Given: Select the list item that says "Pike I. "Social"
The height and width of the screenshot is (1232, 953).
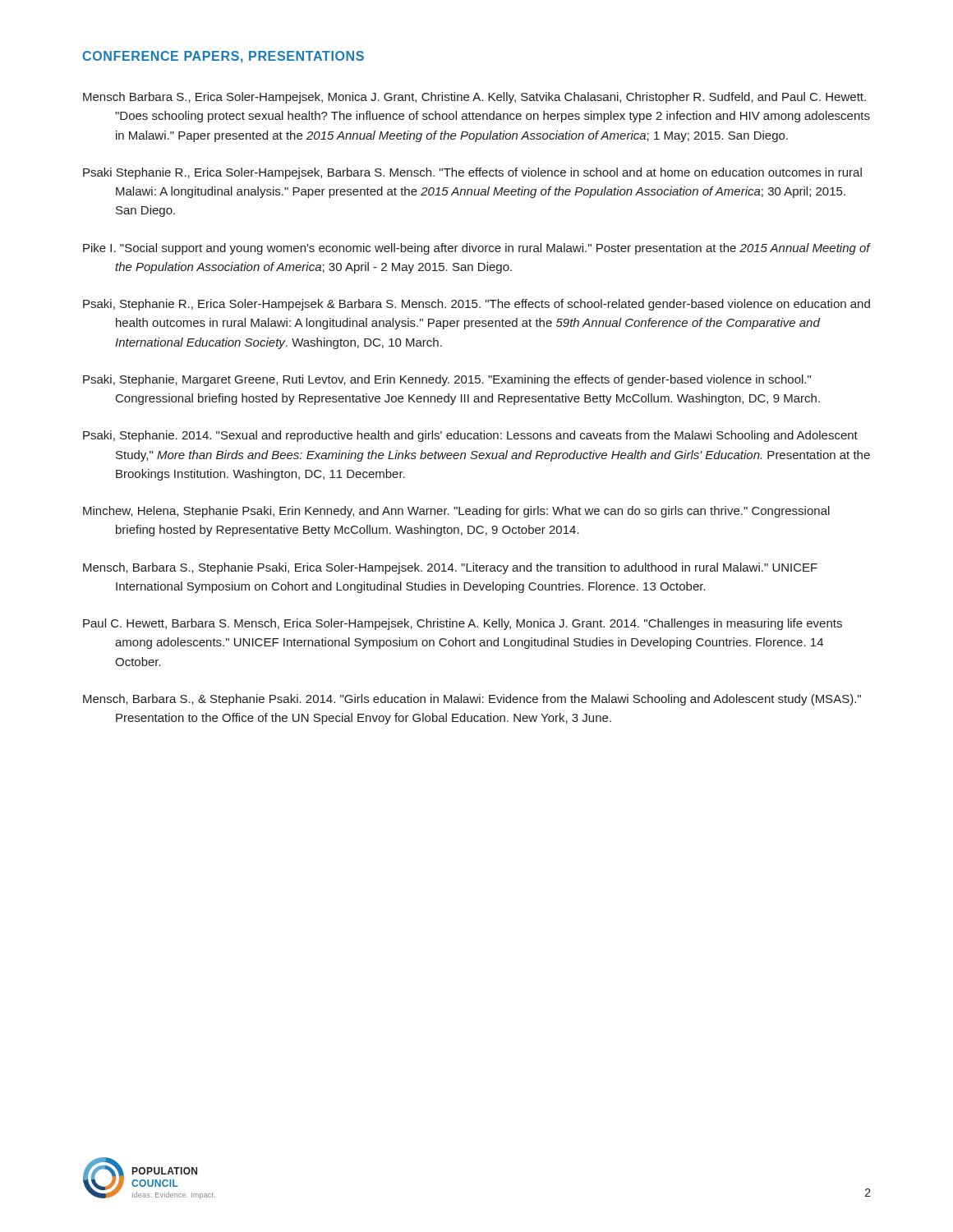Looking at the screenshot, I should tap(476, 257).
